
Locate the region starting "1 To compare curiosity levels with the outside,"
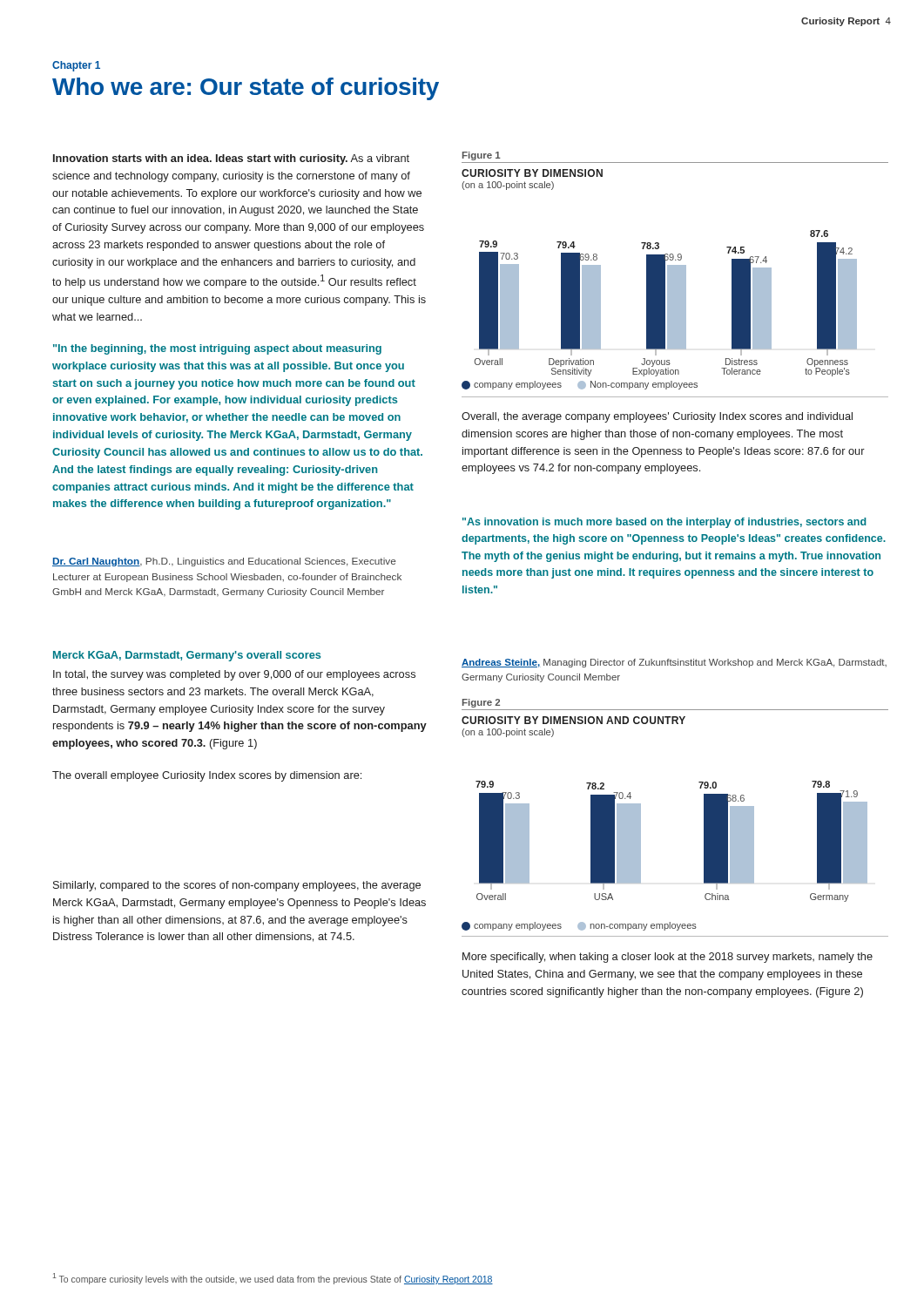click(x=272, y=1278)
